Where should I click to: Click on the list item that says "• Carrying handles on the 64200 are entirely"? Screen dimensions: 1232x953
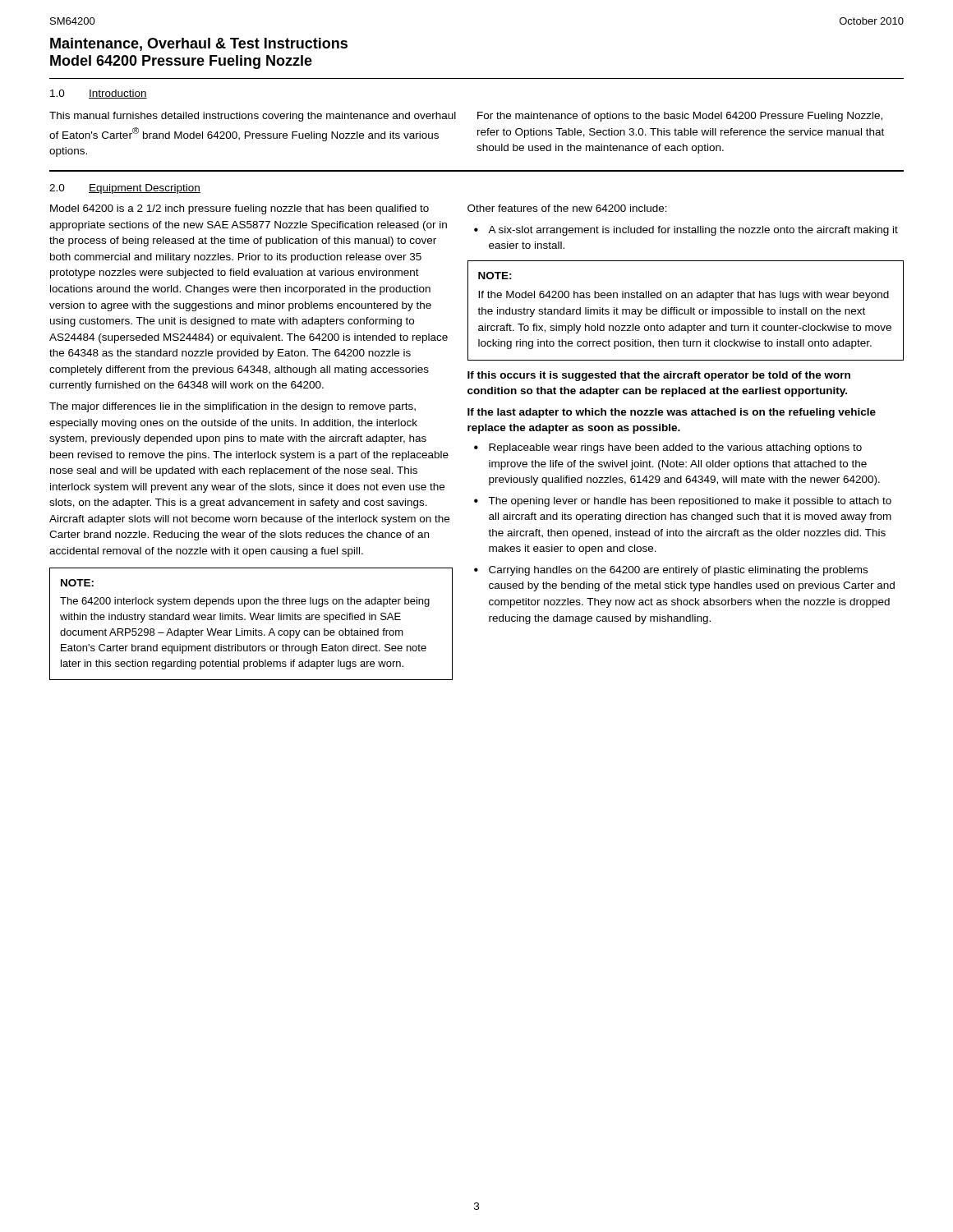point(689,594)
